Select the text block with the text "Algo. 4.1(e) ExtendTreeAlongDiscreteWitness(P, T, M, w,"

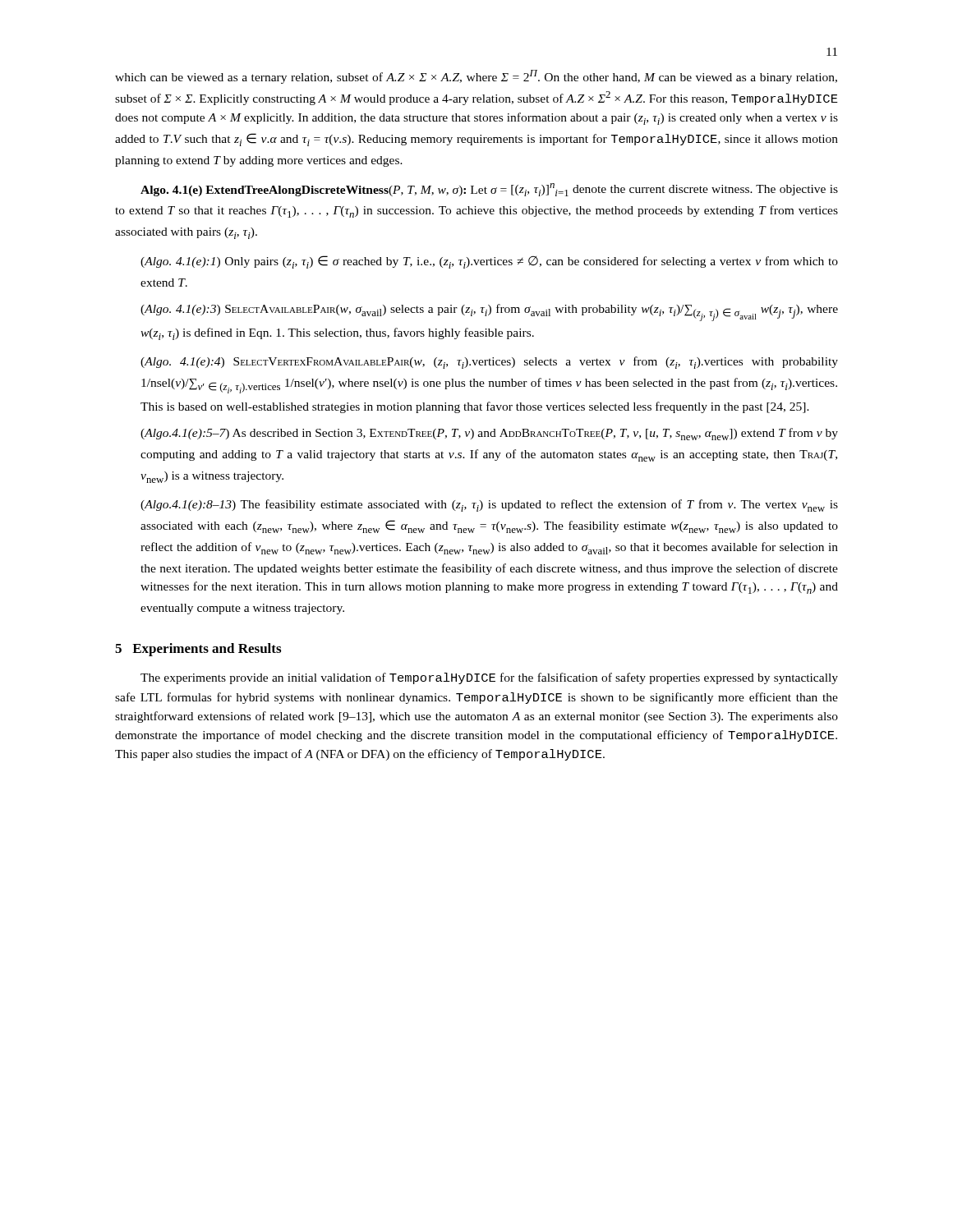coord(476,210)
